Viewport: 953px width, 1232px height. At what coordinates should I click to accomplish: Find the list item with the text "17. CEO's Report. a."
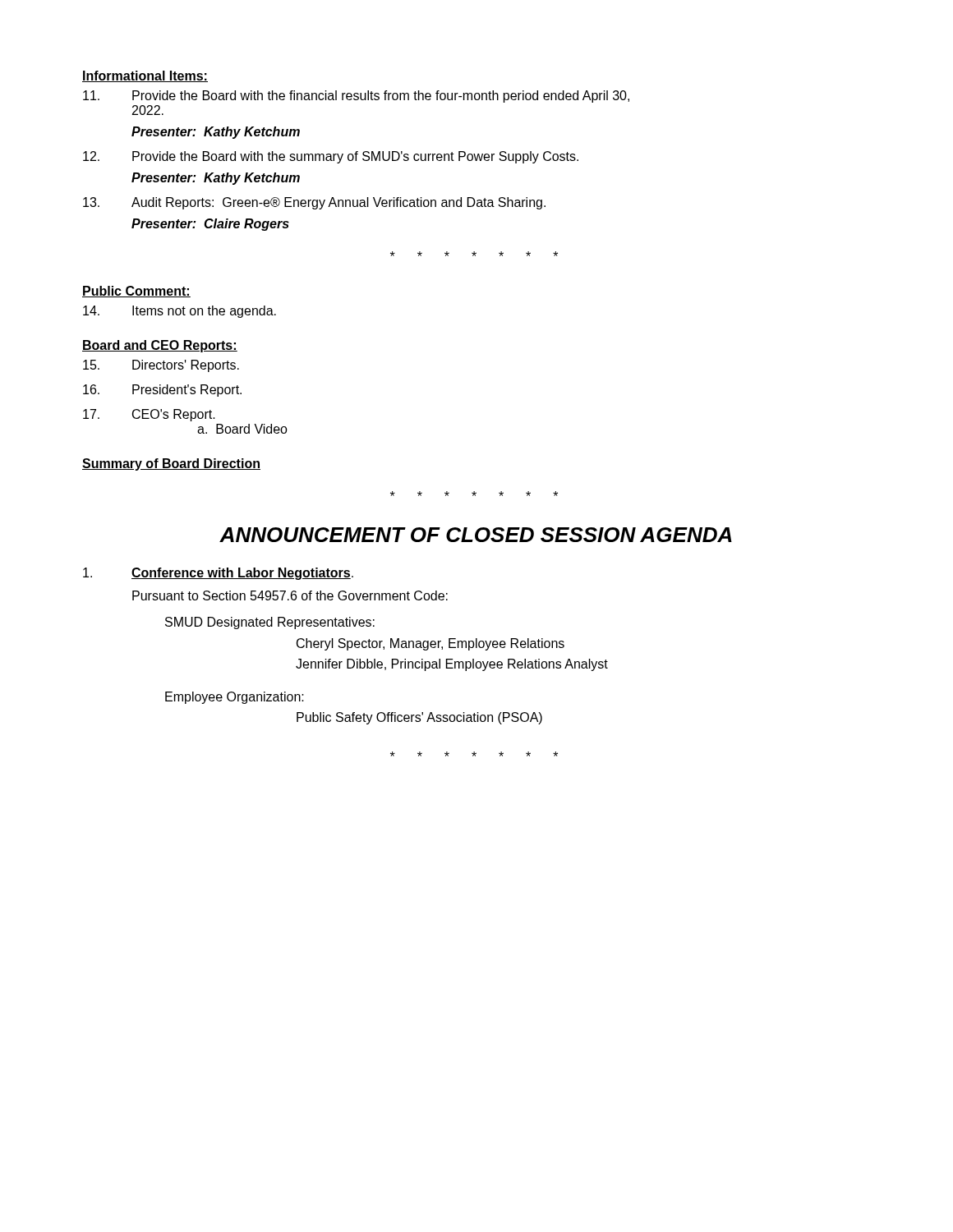[149, 415]
